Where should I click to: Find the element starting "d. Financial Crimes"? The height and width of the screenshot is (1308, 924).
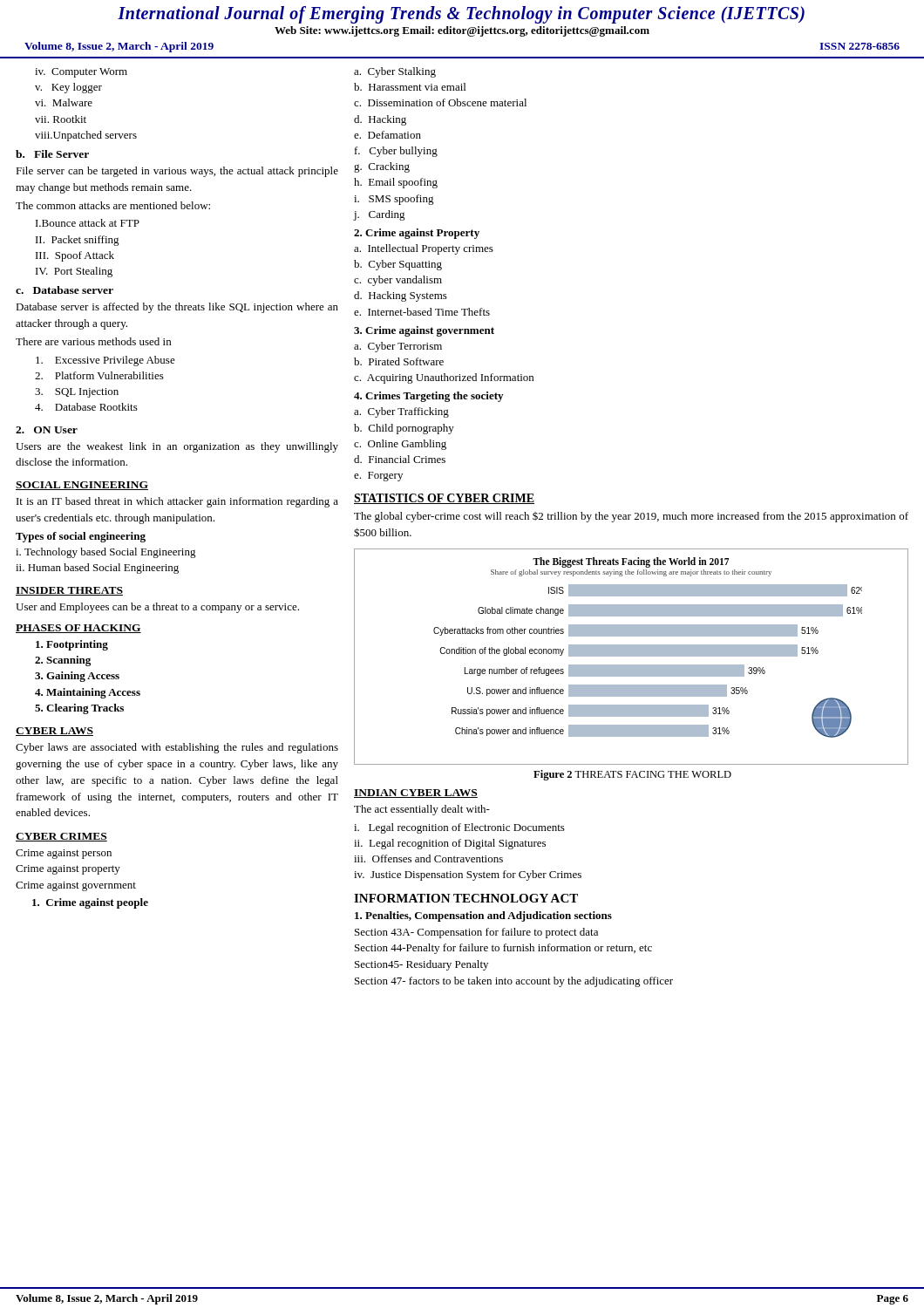(400, 459)
